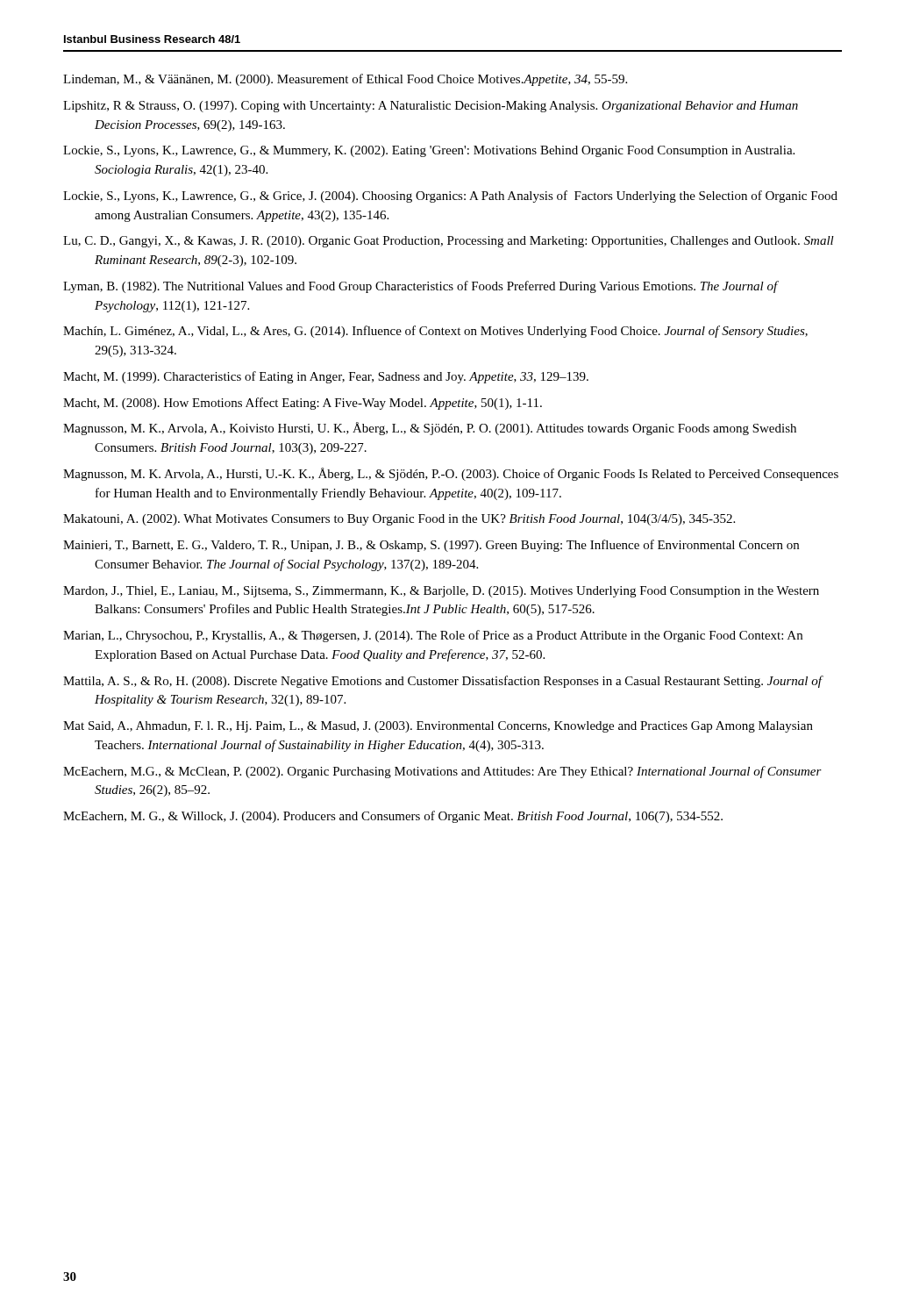This screenshot has height=1316, width=905.
Task: Select the text starting "Mardon, J., Thiel, E.,"
Action: (441, 600)
